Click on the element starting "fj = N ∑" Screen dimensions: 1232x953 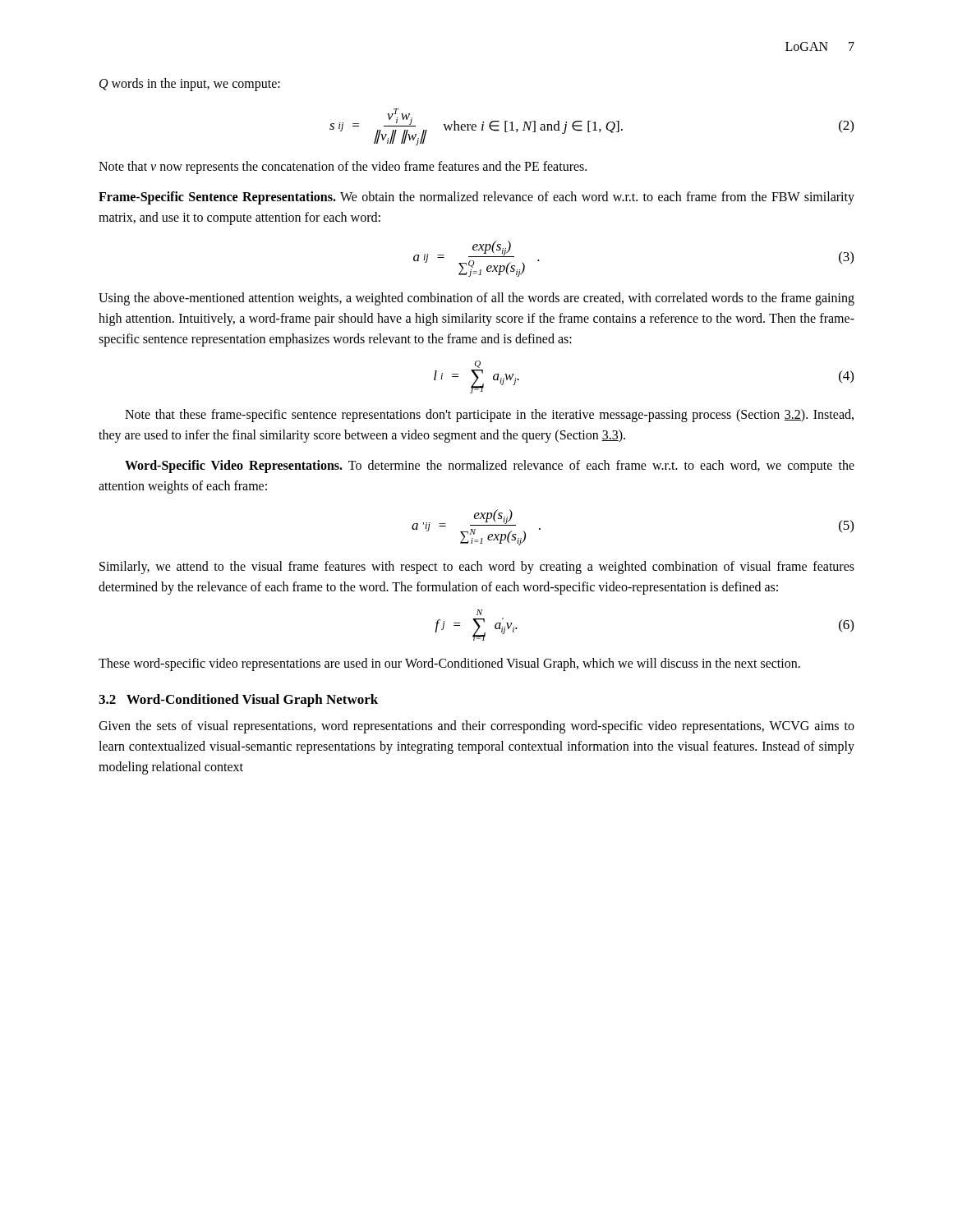[479, 612]
